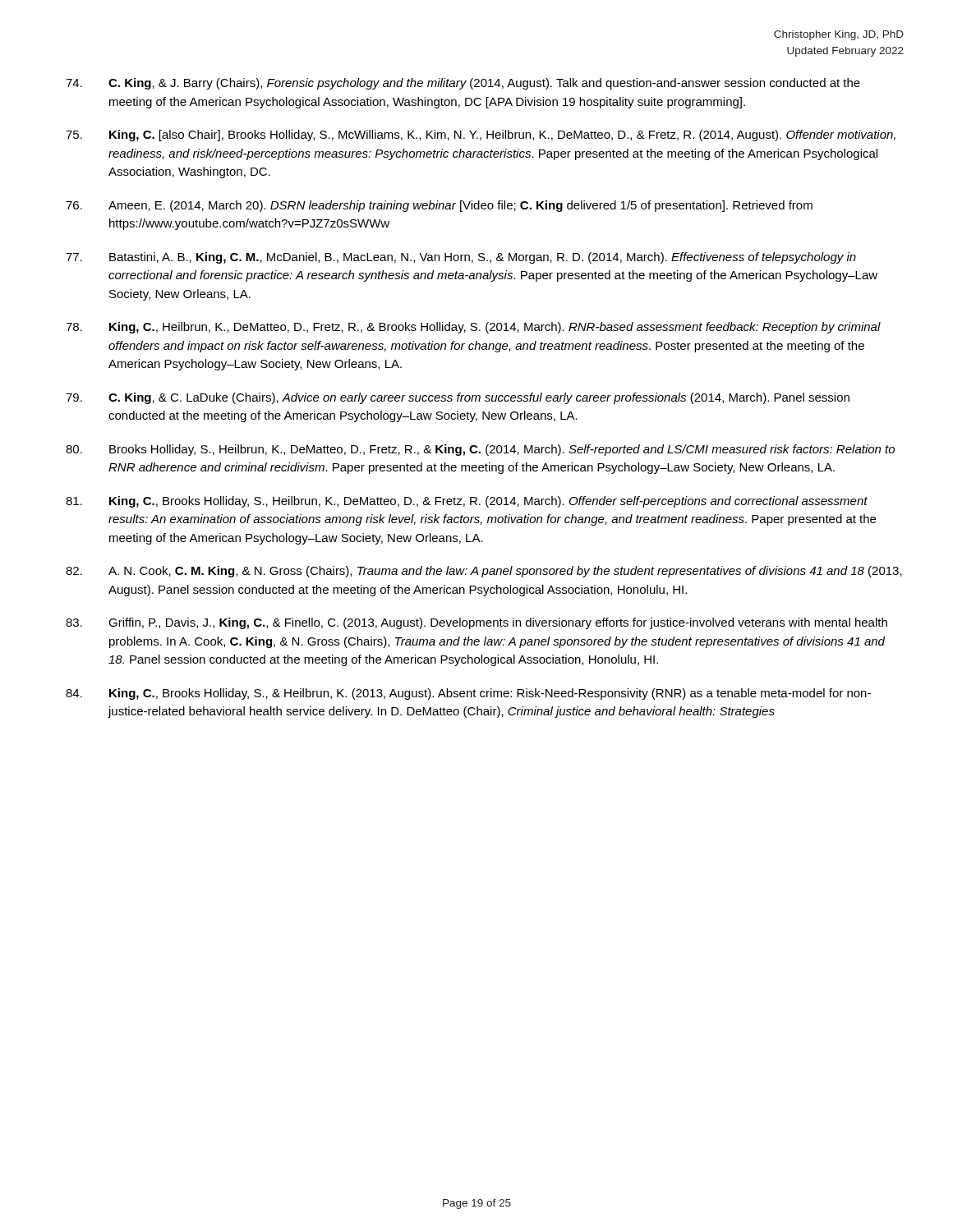Point to the block beginning "81. King, C., Brooks Holliday, S., Heilbrun, K.,"
The width and height of the screenshot is (953, 1232).
[x=485, y=519]
